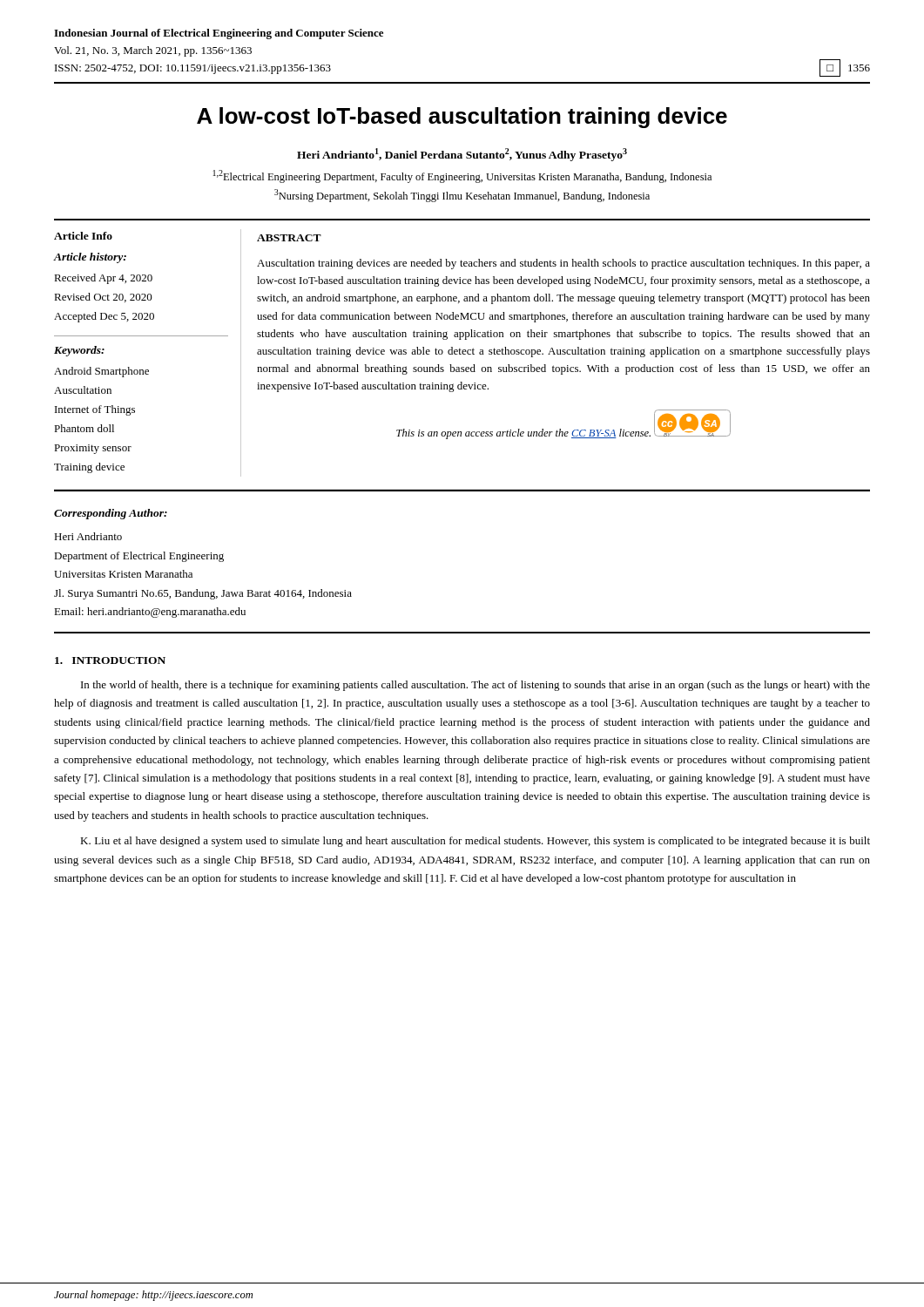This screenshot has width=924, height=1307.
Task: Click on the block starting "A low-cost IoT-based auscultation training device"
Action: [462, 116]
